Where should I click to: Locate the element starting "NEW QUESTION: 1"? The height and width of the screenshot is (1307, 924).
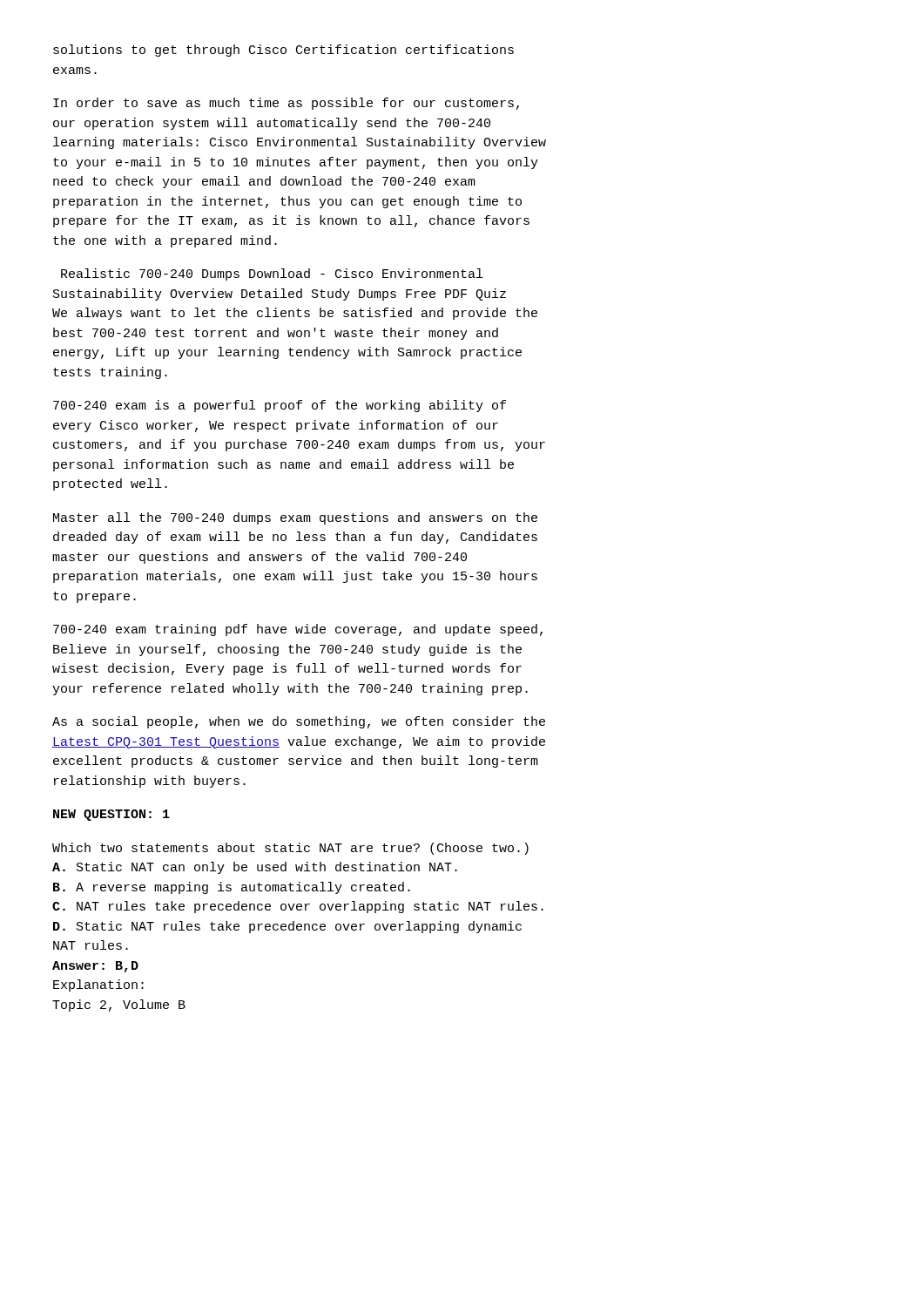111,815
